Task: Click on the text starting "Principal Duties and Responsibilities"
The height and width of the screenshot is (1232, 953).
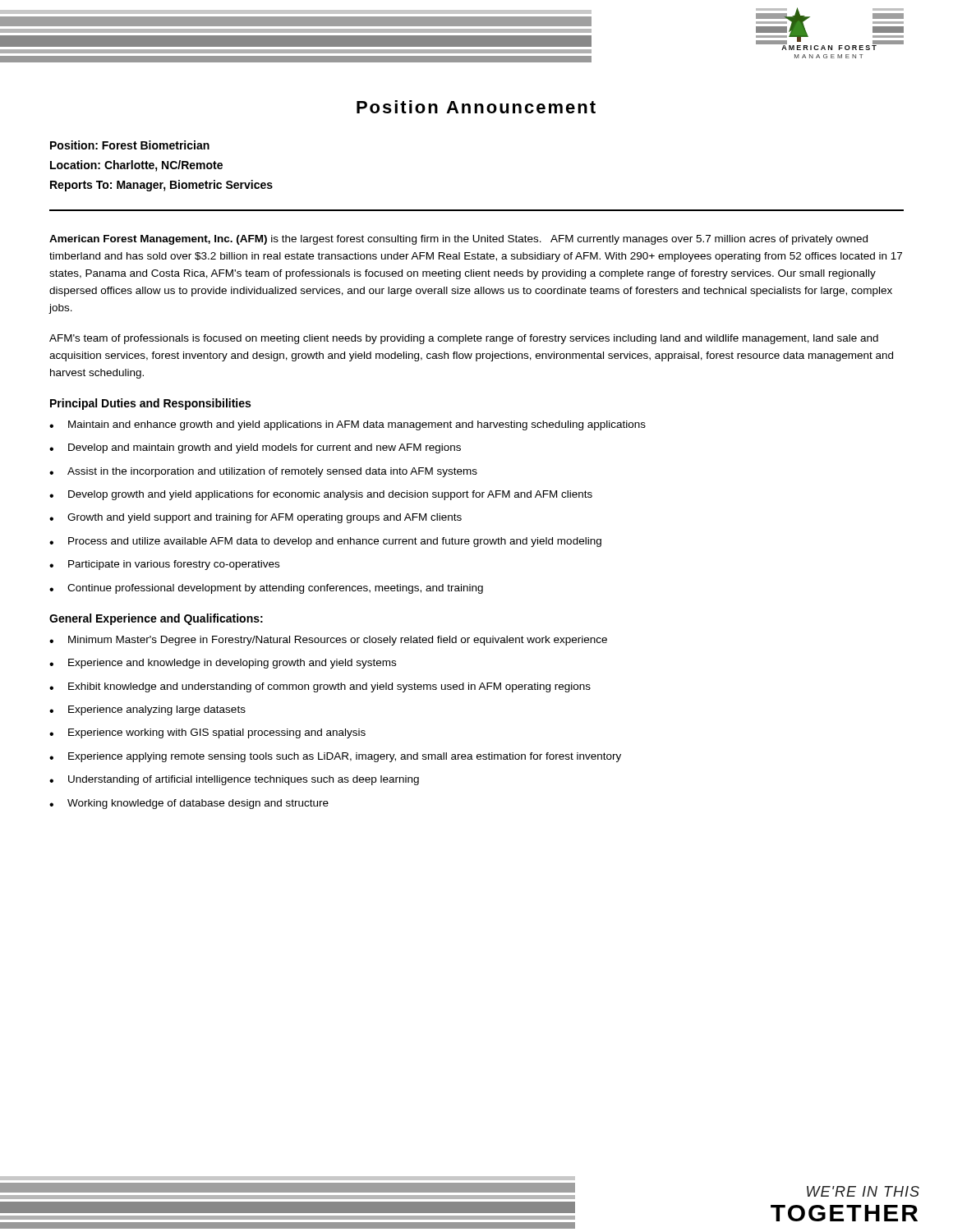Action: click(150, 403)
